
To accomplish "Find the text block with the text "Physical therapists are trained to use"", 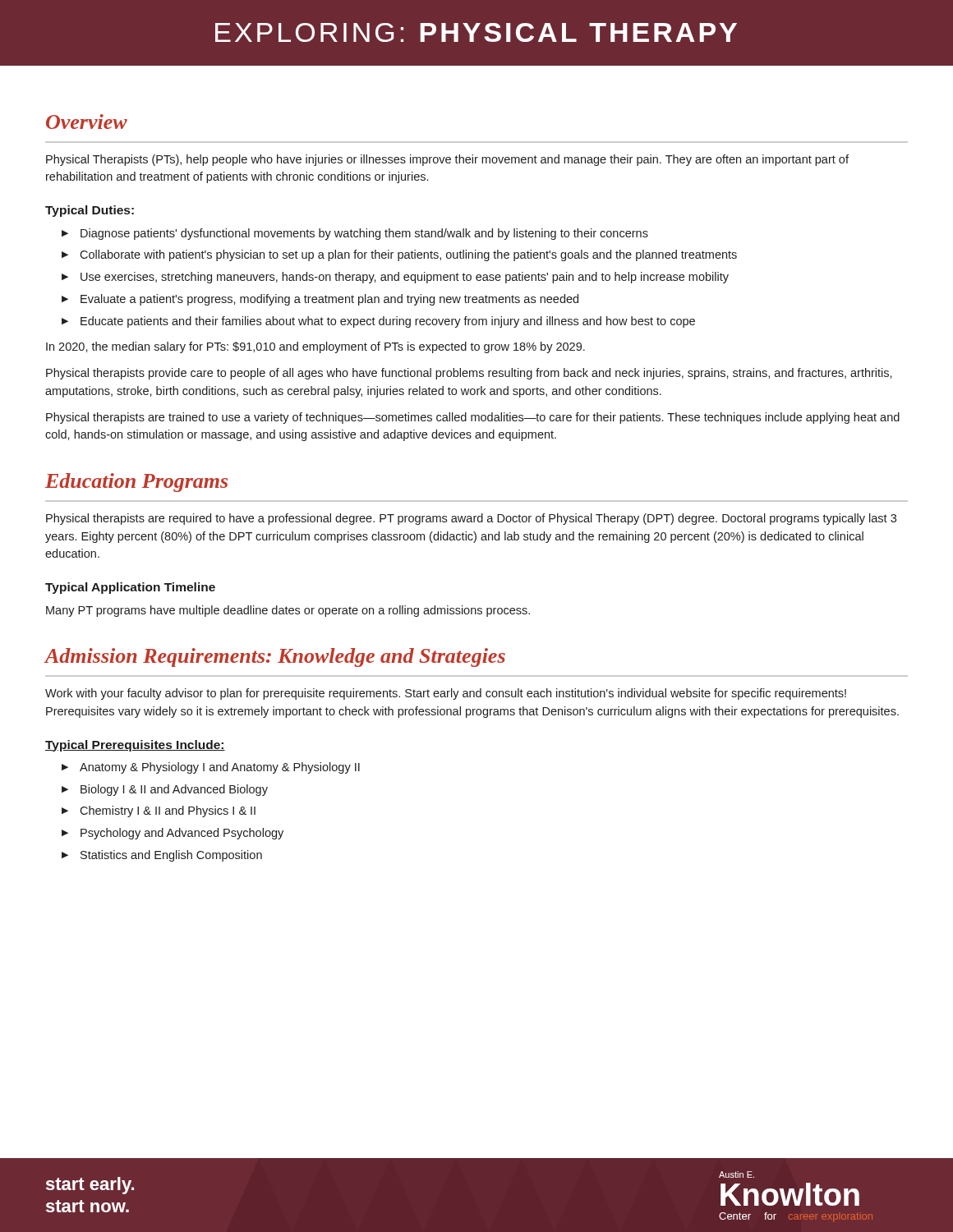I will pyautogui.click(x=472, y=426).
